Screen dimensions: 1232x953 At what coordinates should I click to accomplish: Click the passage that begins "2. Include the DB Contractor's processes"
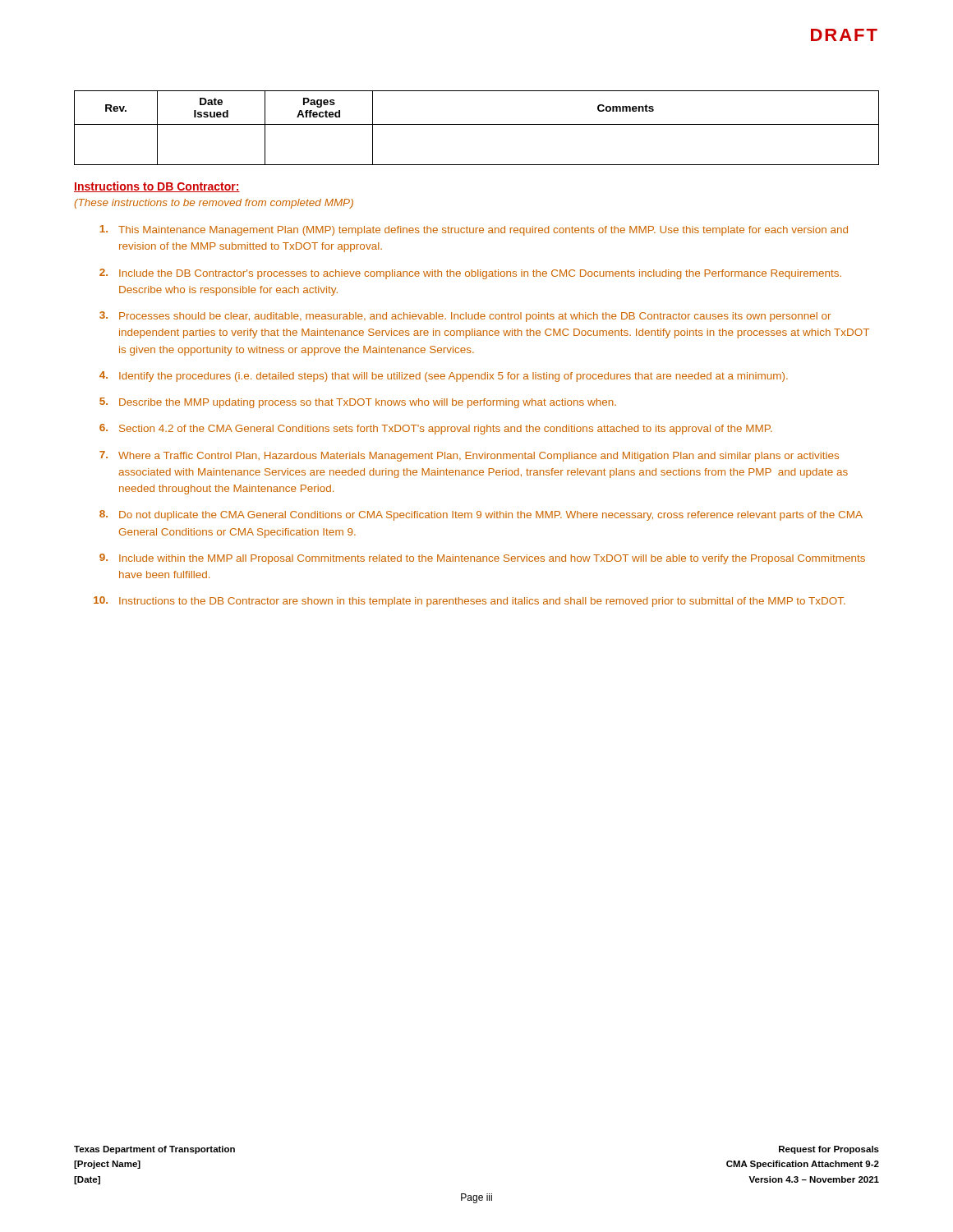476,282
